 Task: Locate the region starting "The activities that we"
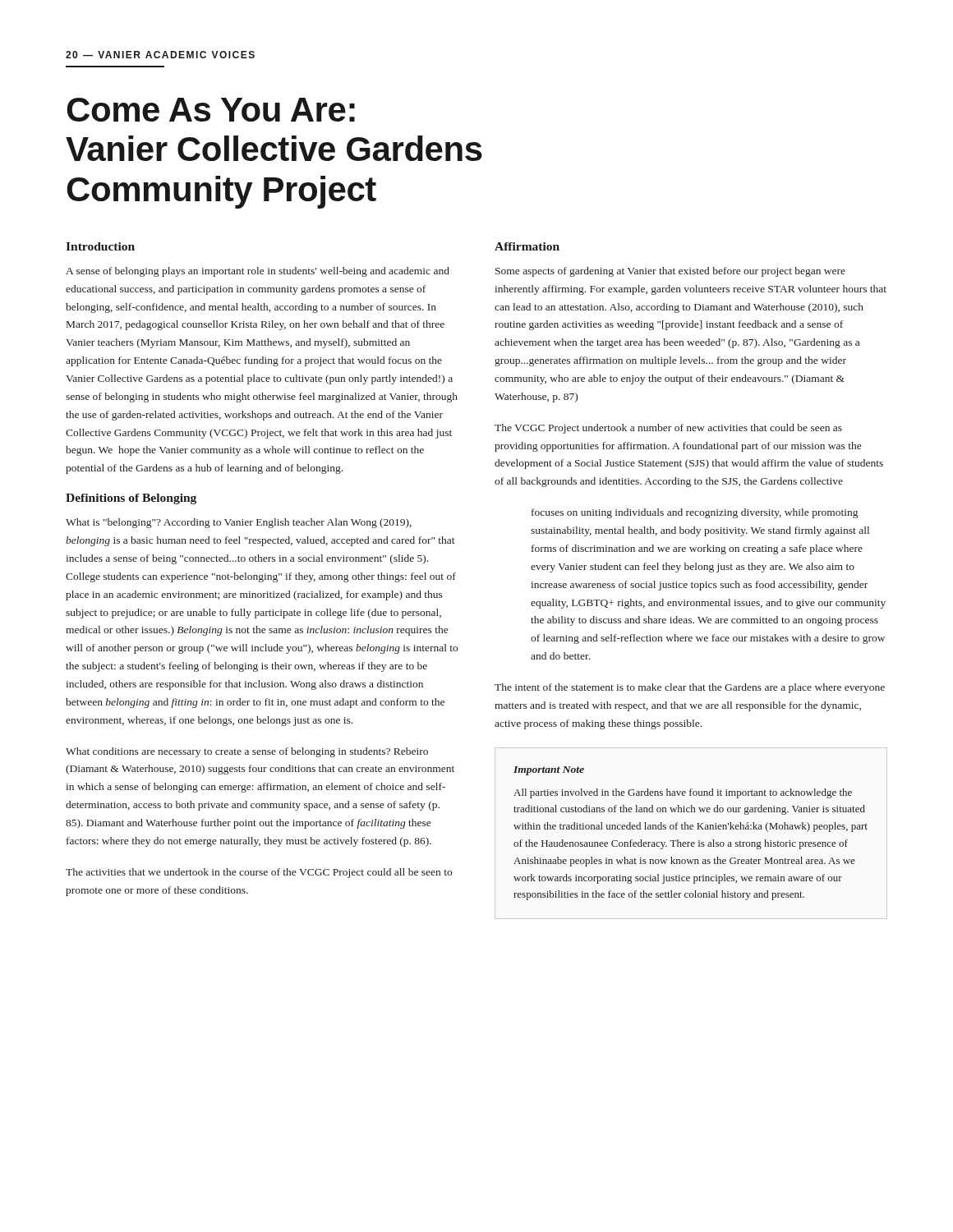pos(259,881)
